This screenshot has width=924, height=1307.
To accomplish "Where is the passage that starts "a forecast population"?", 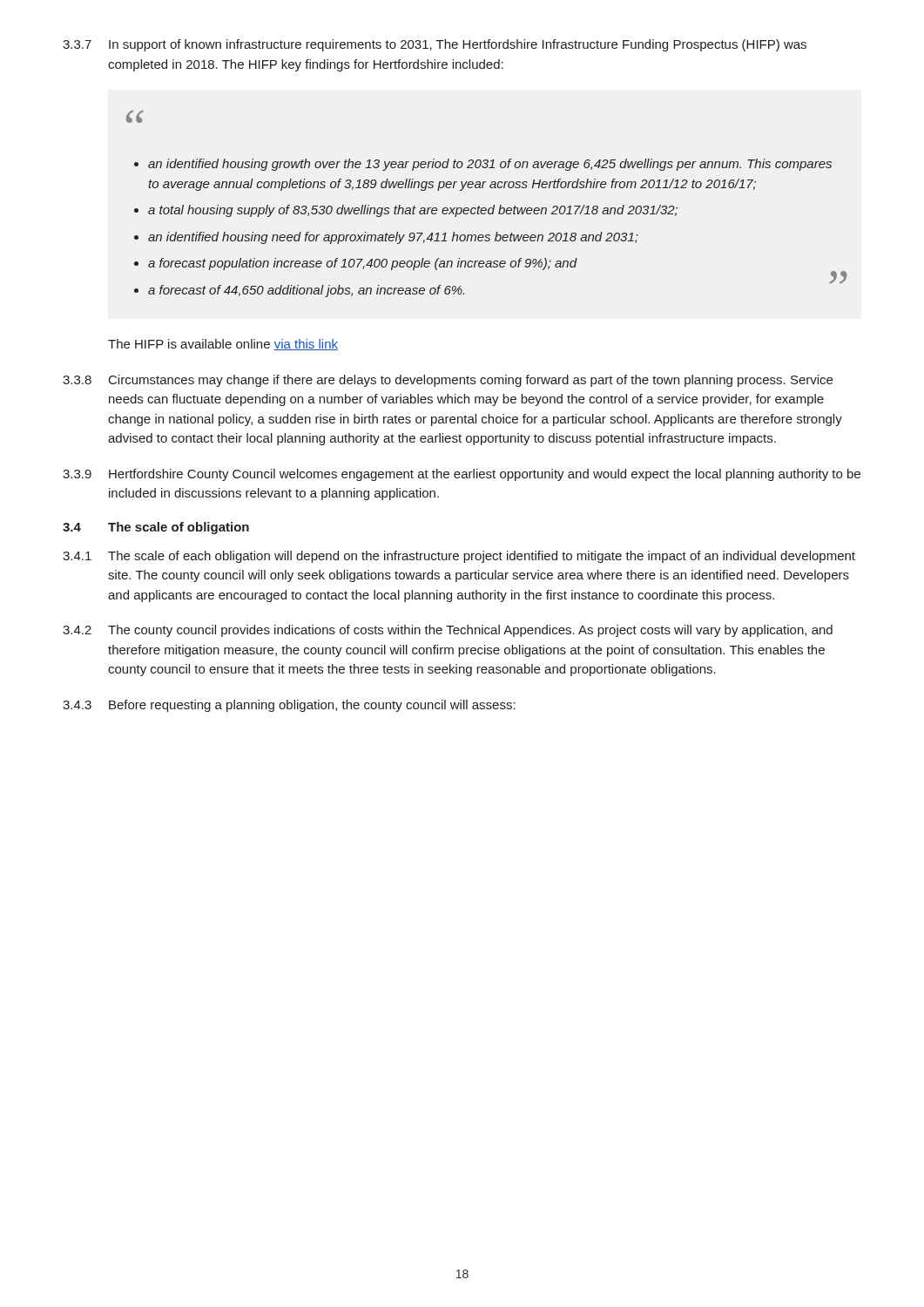I will coord(362,263).
